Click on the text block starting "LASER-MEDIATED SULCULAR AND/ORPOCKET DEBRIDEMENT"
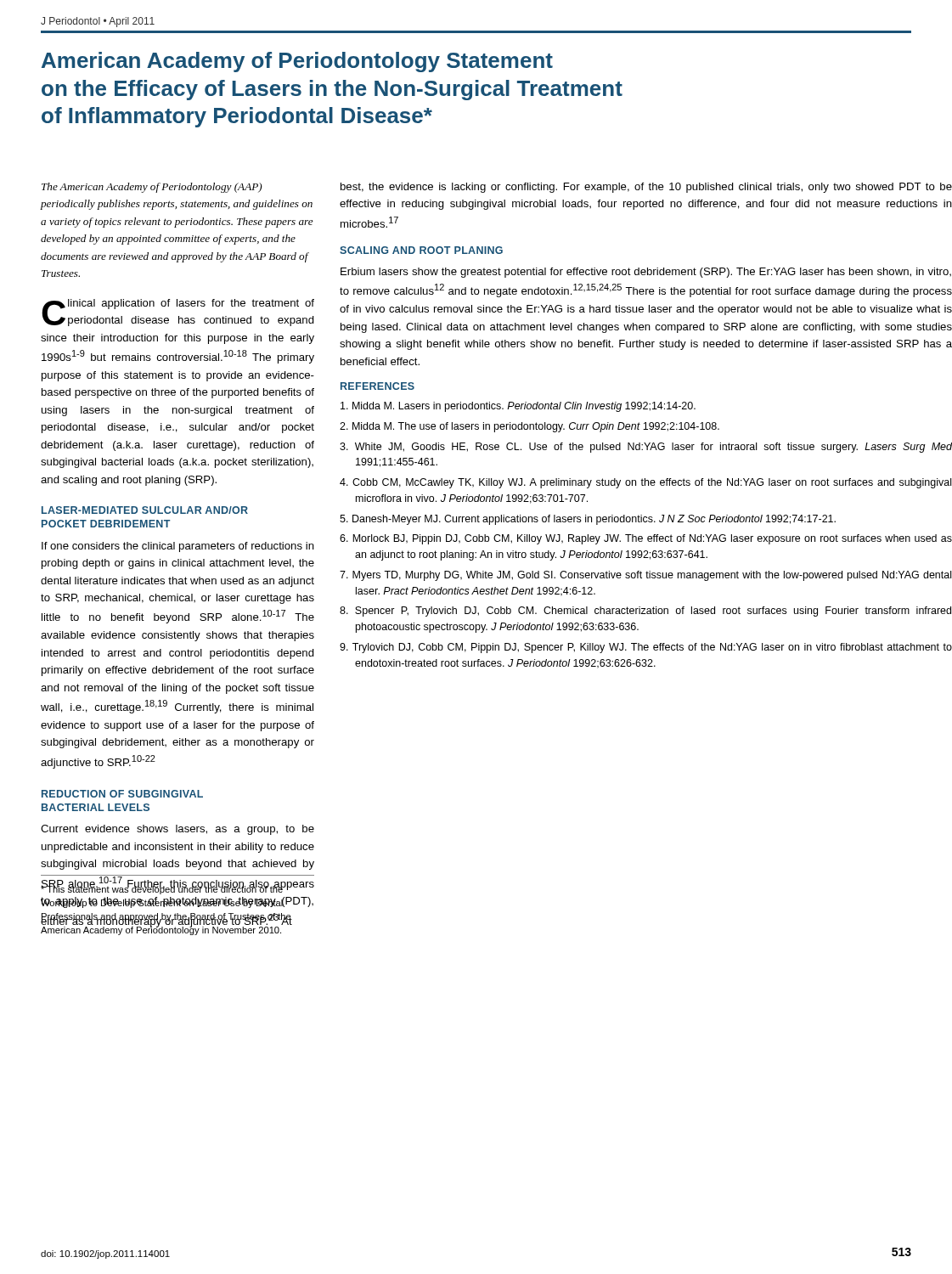952x1274 pixels. pyautogui.click(x=145, y=517)
